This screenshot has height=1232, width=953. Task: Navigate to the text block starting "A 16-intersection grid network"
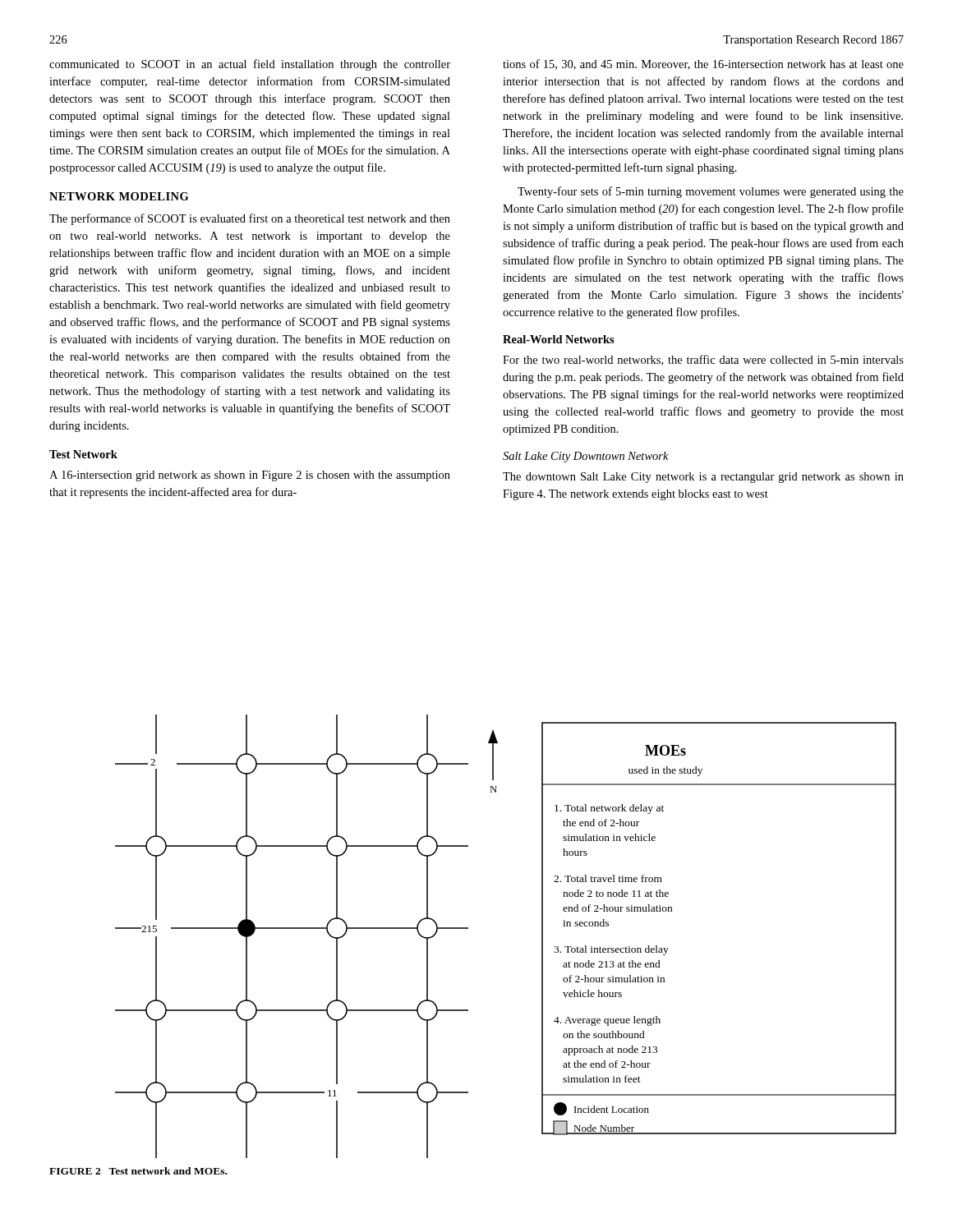[x=250, y=484]
